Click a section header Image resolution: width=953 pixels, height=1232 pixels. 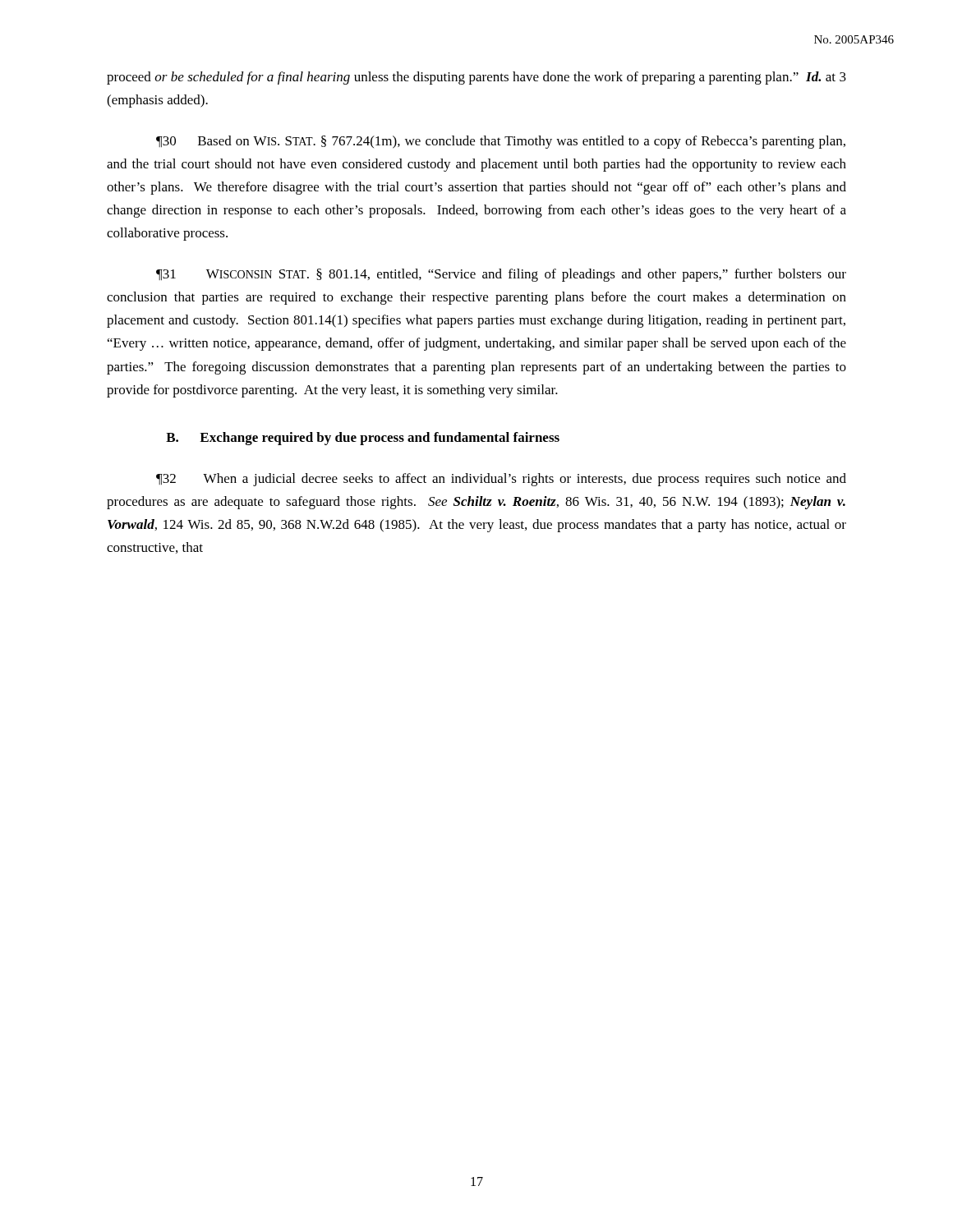coord(333,437)
